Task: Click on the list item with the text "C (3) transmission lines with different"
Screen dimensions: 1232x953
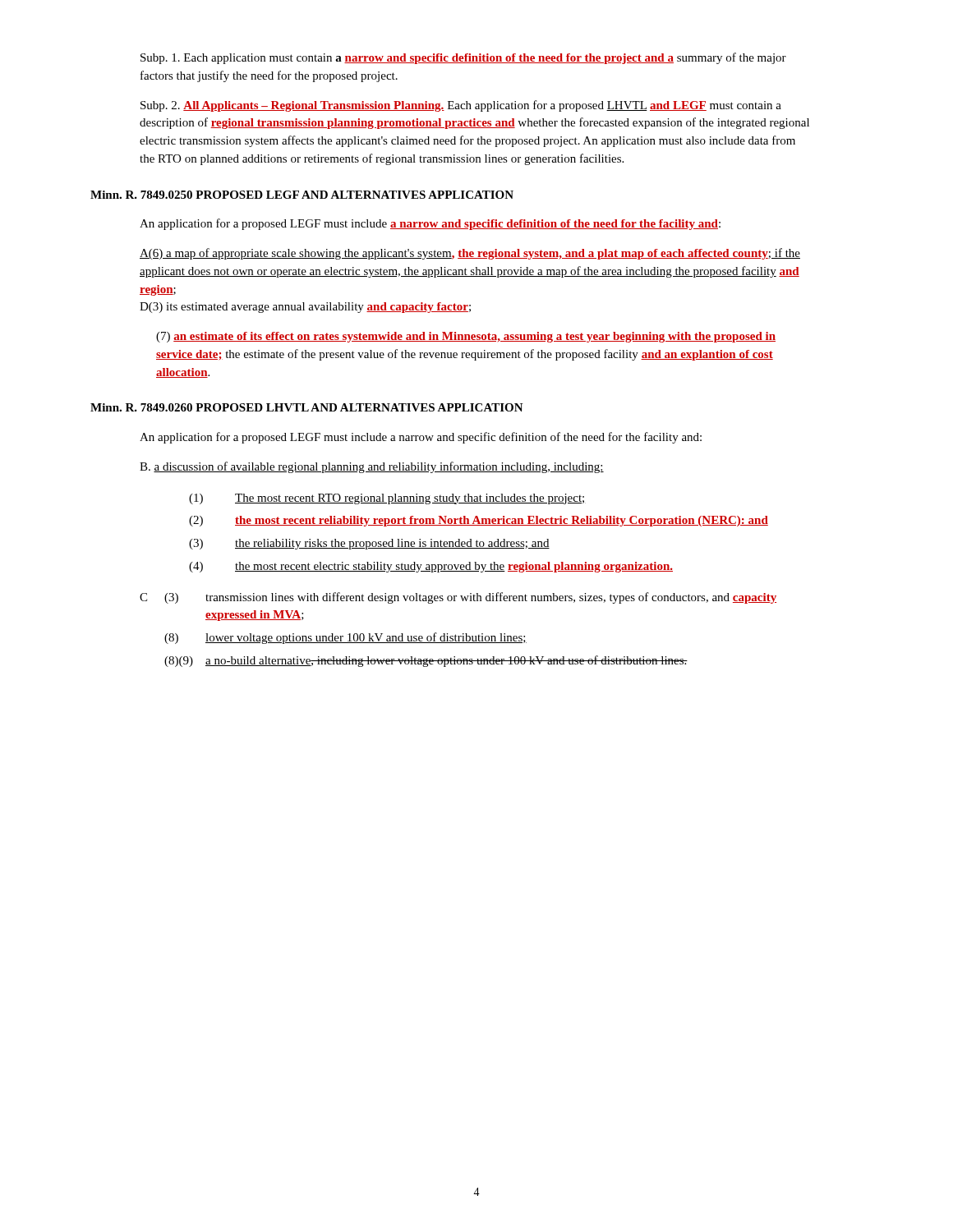Action: [476, 607]
